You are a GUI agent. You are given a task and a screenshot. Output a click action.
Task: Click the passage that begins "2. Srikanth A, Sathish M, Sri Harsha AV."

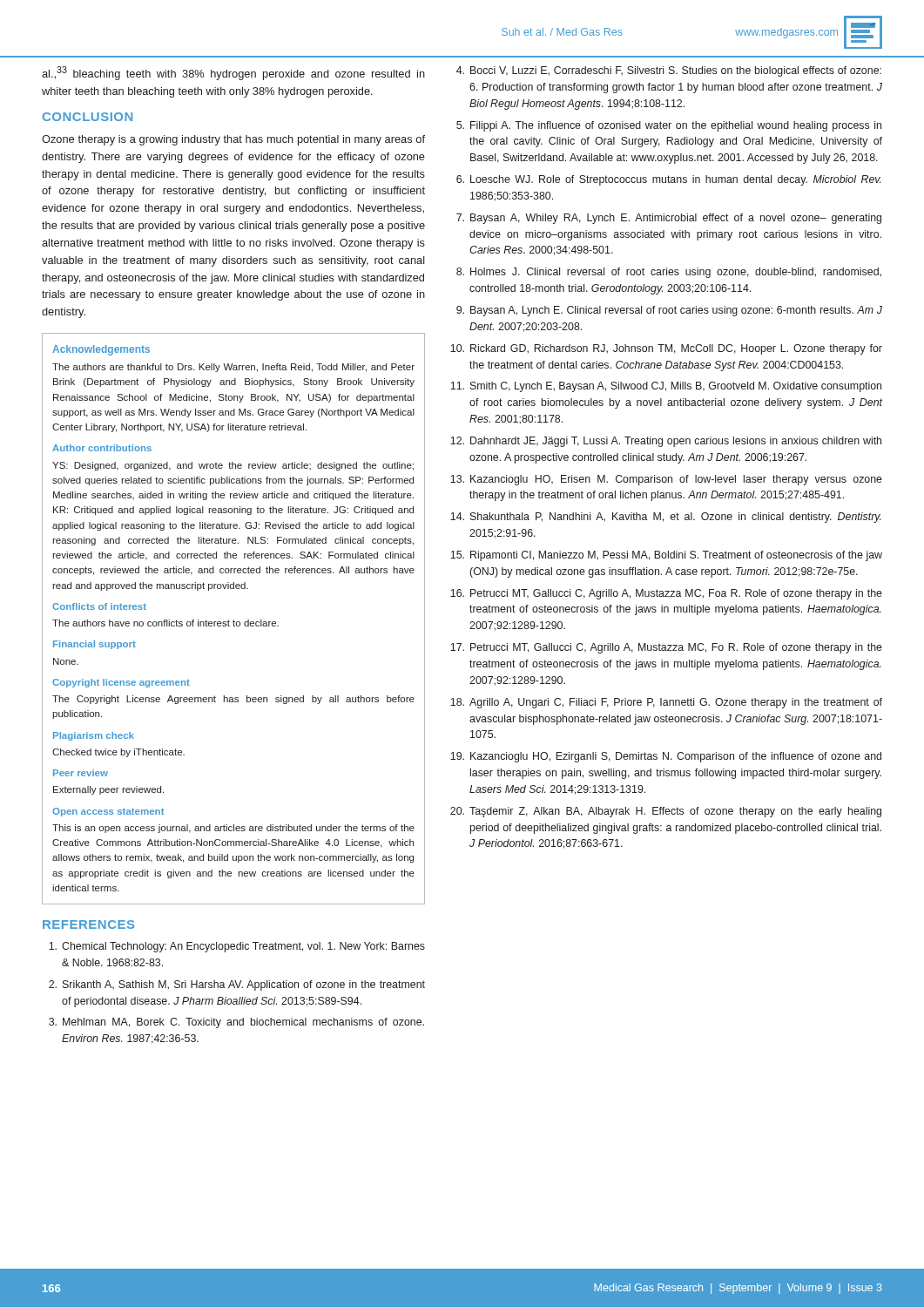tap(233, 993)
